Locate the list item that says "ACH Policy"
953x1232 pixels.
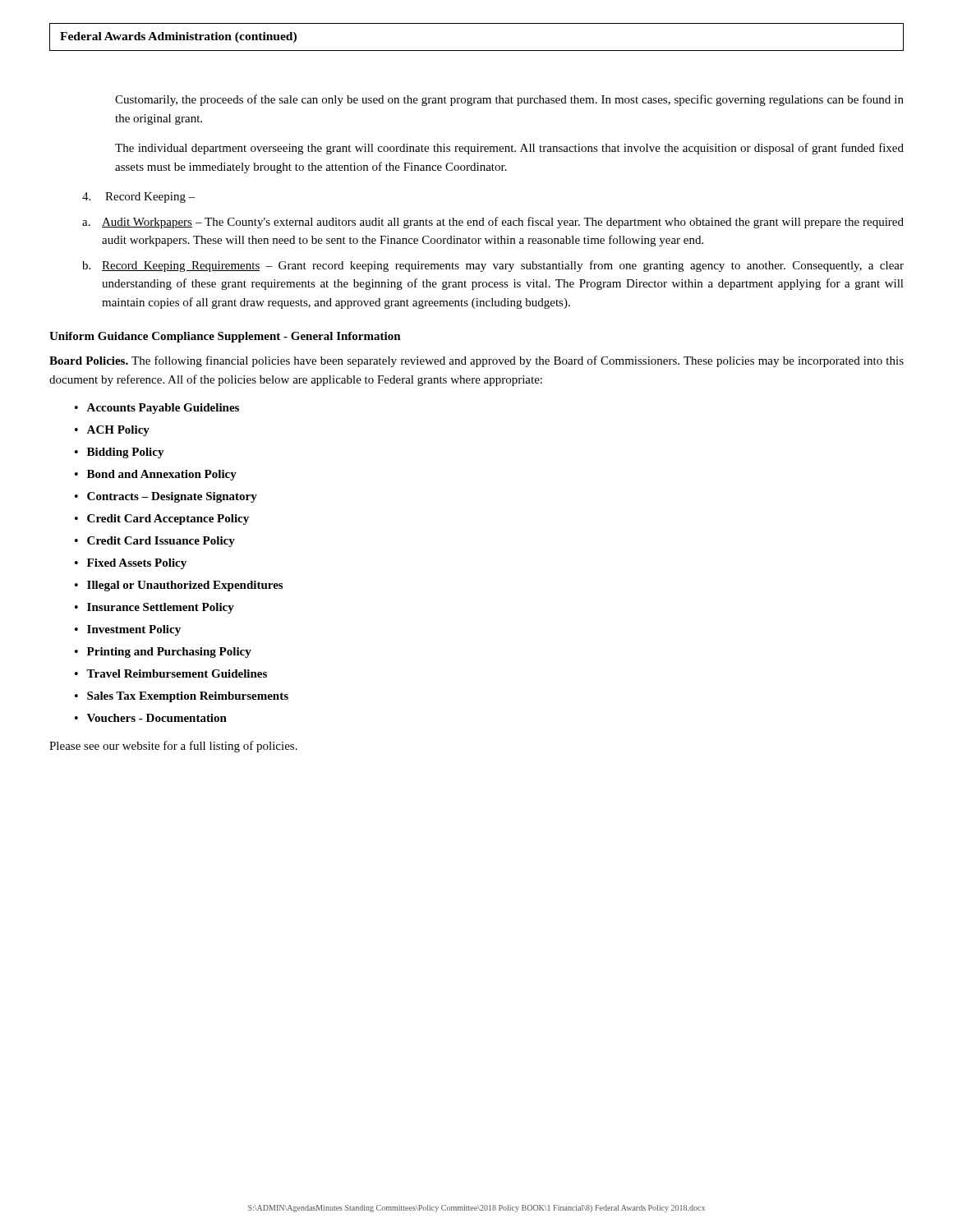118,430
